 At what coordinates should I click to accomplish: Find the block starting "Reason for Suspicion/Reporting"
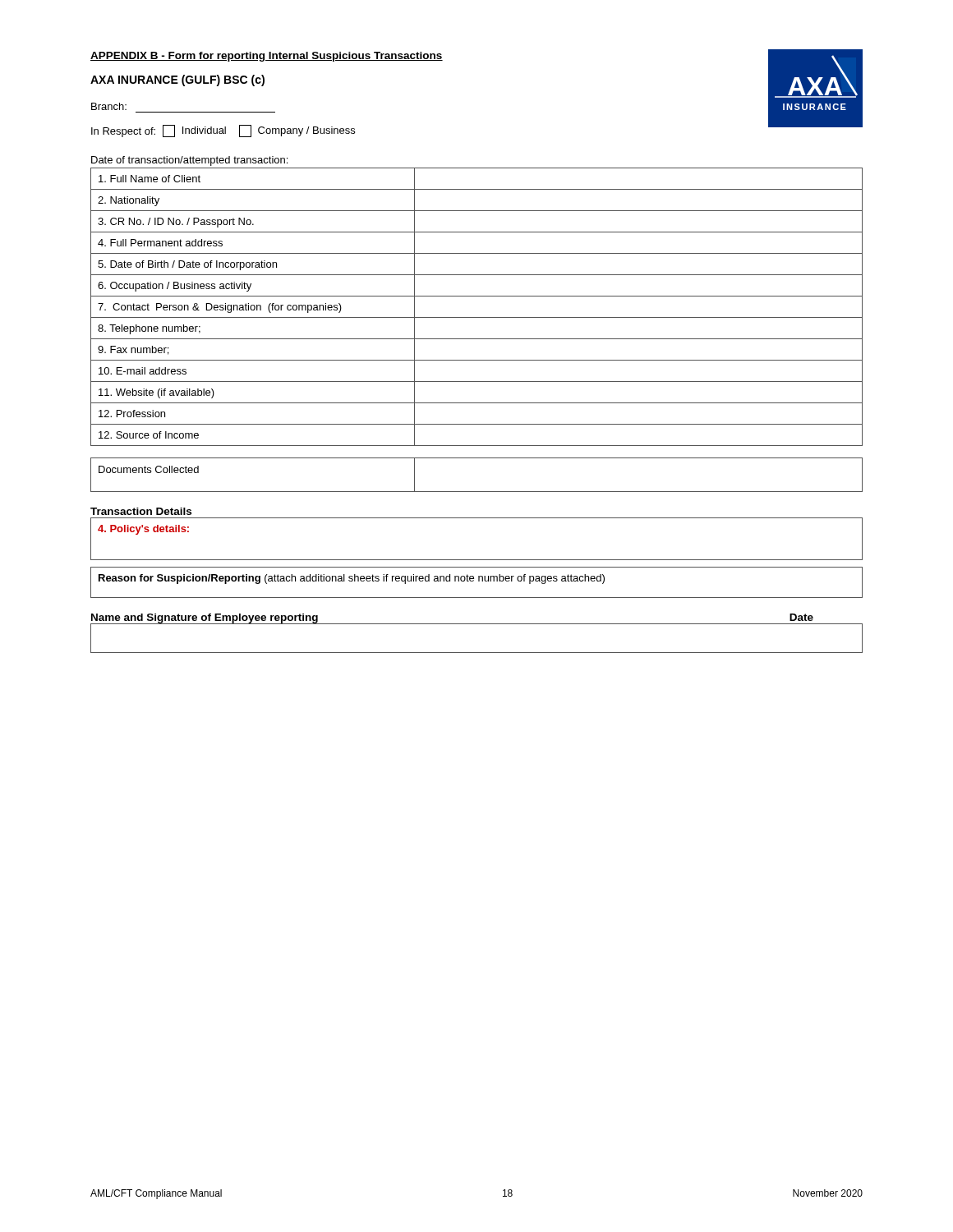(476, 582)
